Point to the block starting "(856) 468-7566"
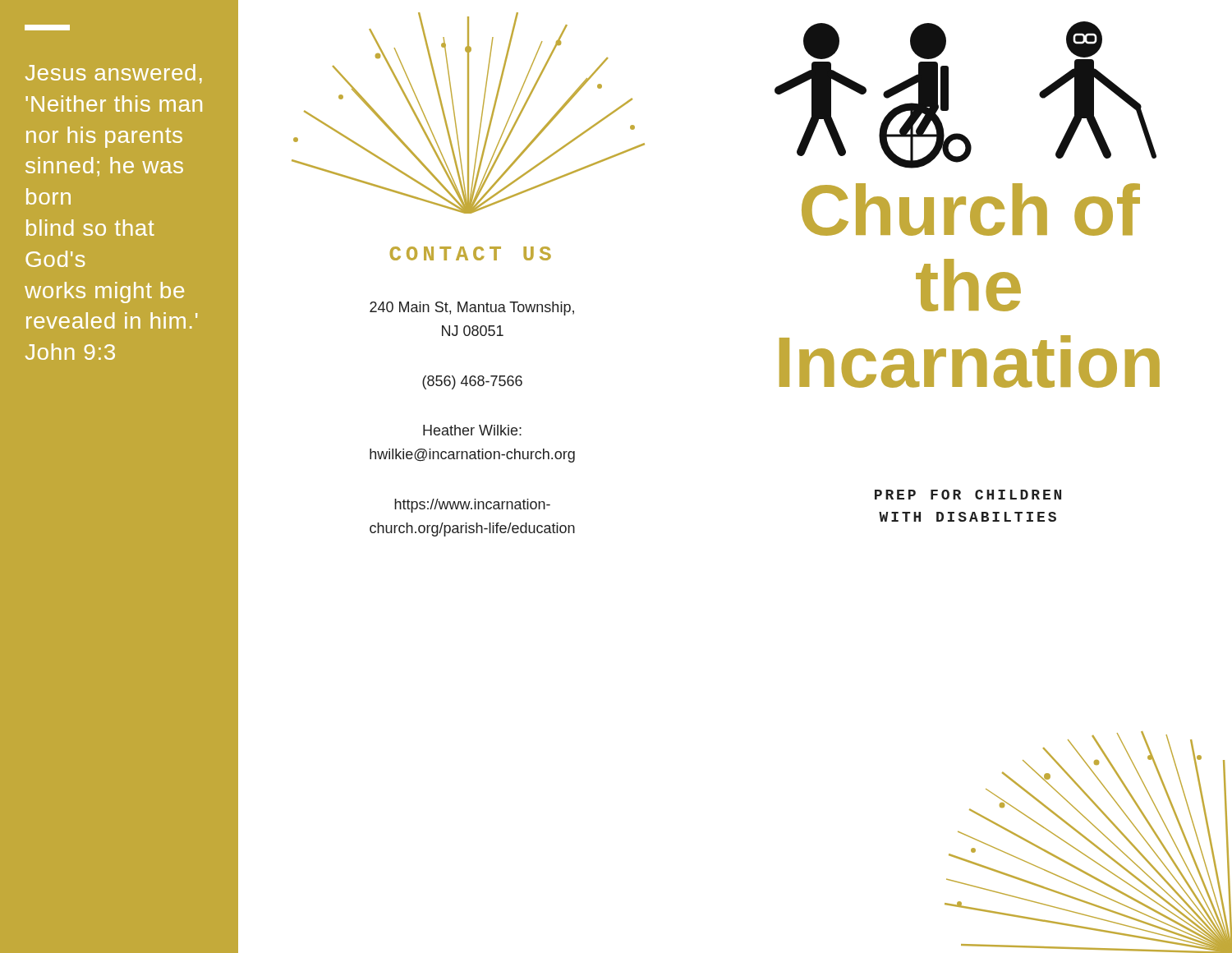1232x953 pixels. [472, 381]
